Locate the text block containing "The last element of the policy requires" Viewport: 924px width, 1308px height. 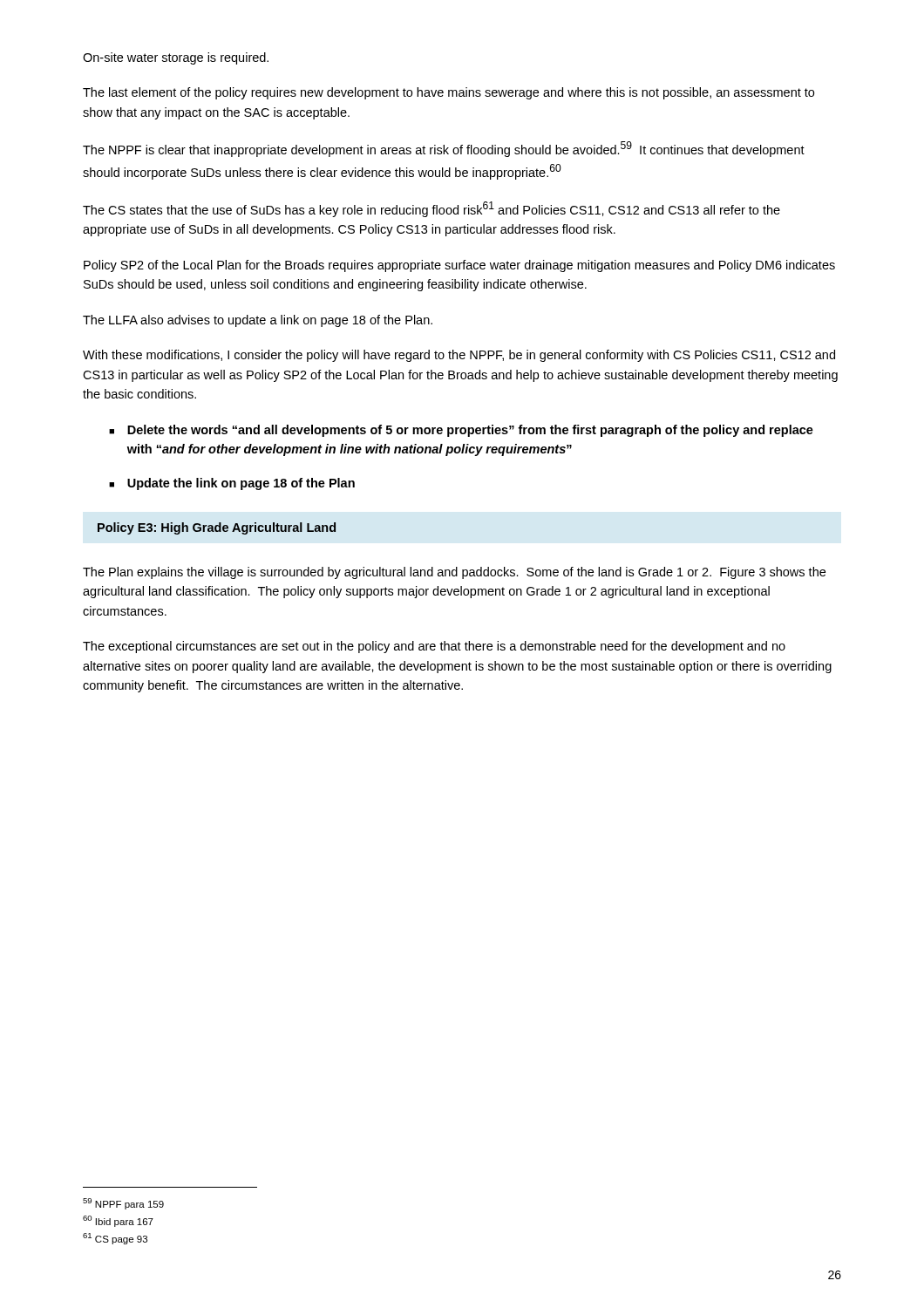449,103
